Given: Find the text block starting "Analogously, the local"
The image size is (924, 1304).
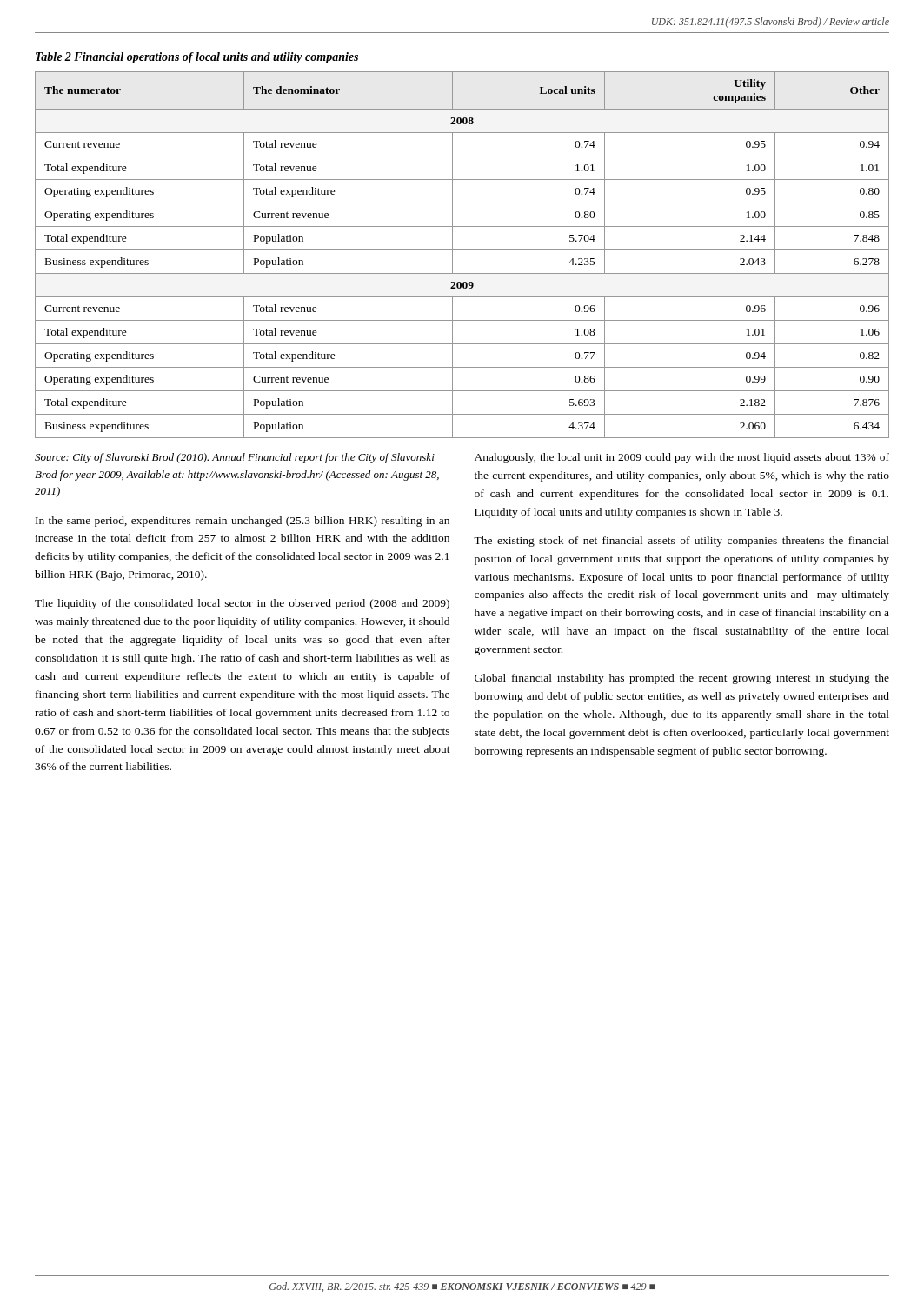Looking at the screenshot, I should pos(682,484).
